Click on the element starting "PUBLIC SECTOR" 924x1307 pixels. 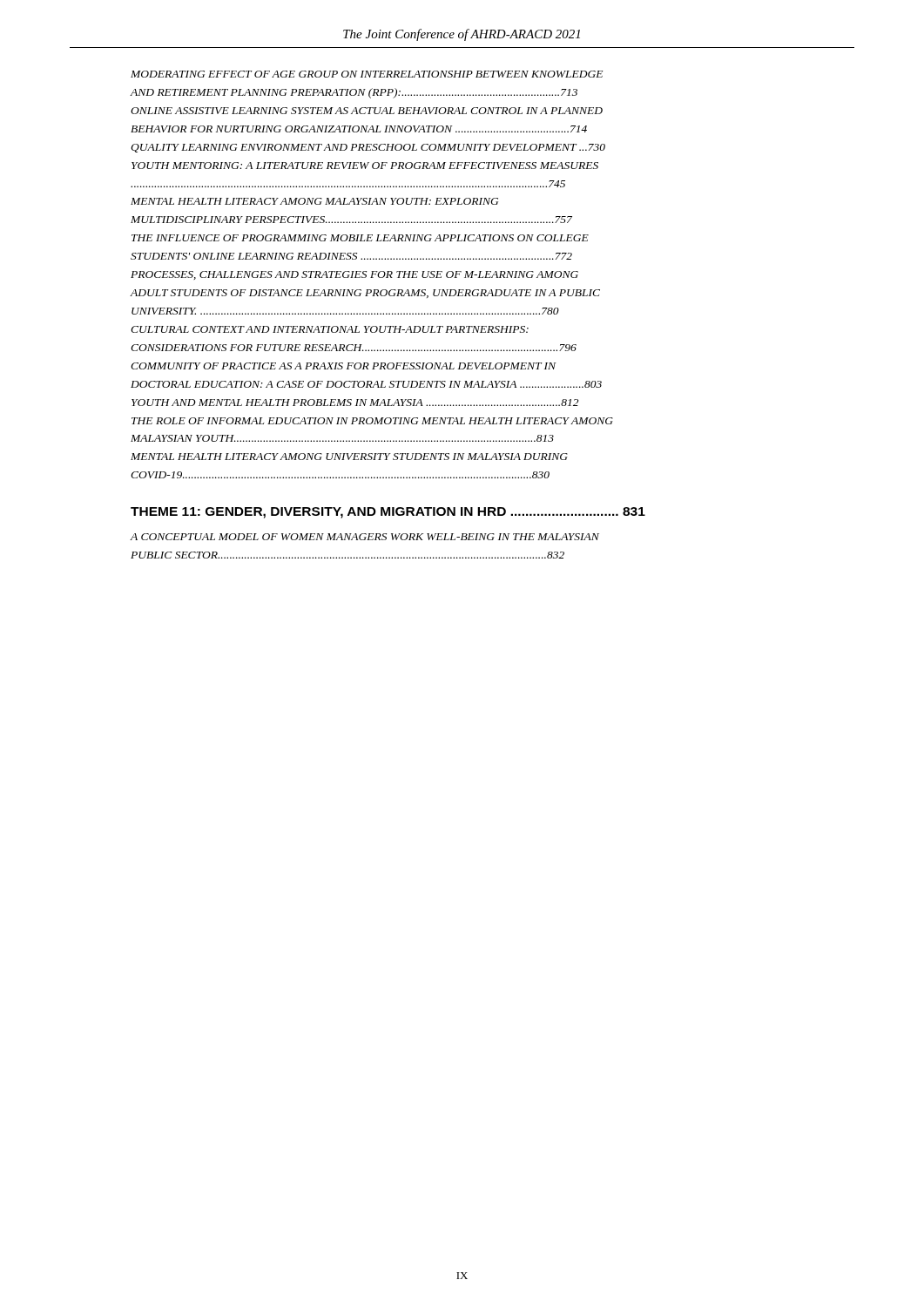pyautogui.click(x=348, y=555)
